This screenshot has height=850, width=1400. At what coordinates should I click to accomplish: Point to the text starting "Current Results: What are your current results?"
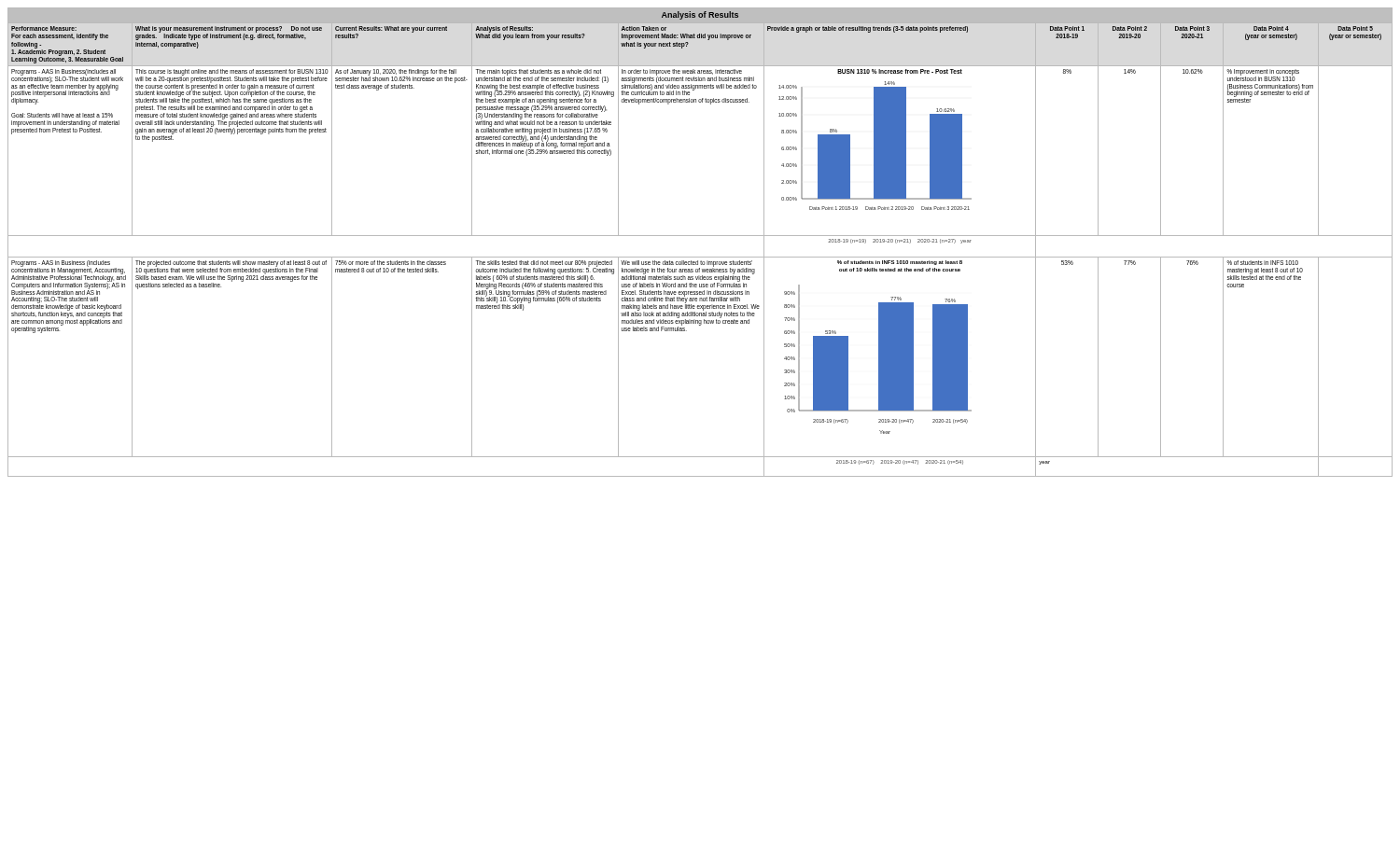coord(391,32)
